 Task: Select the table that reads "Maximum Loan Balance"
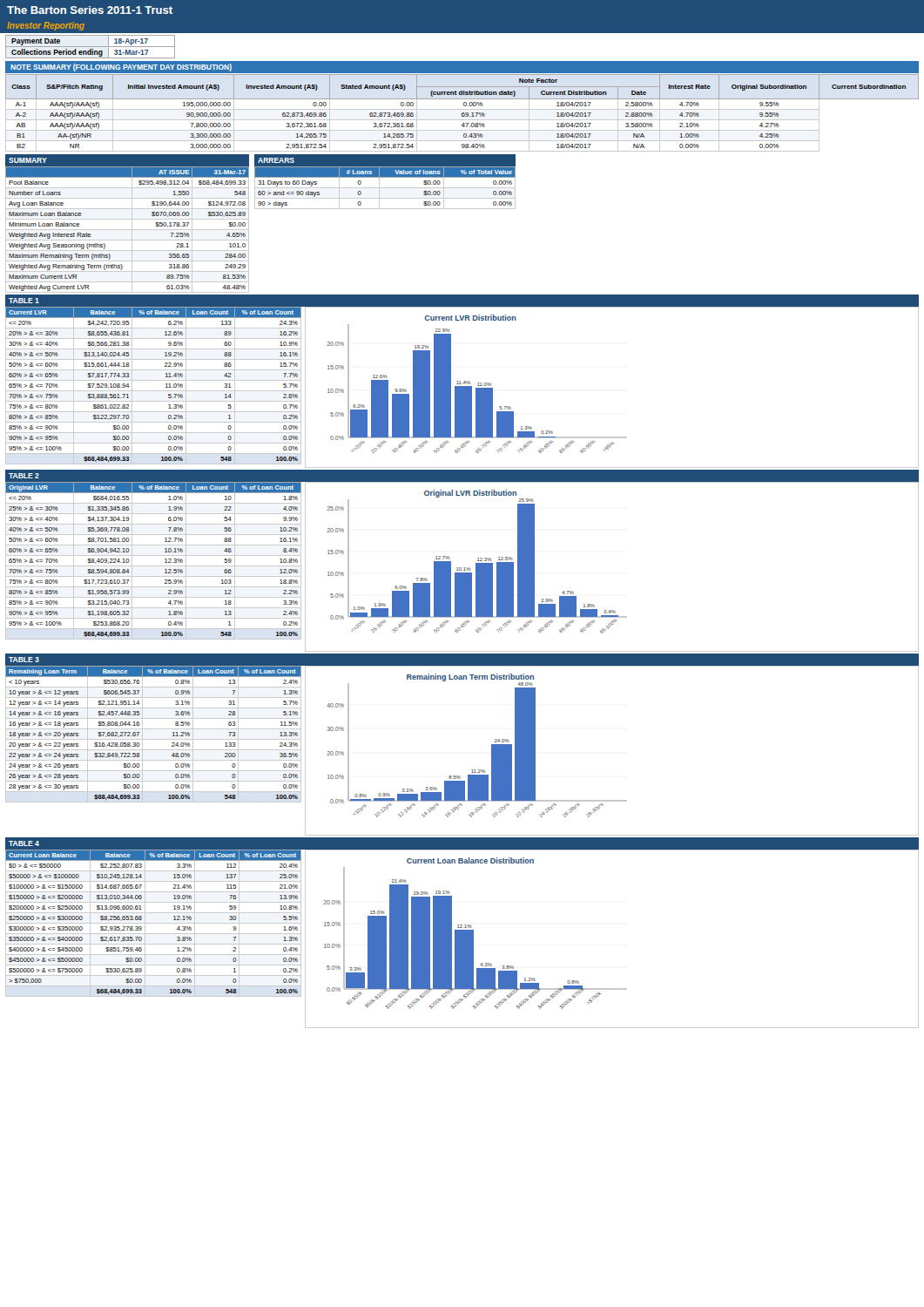tap(127, 230)
